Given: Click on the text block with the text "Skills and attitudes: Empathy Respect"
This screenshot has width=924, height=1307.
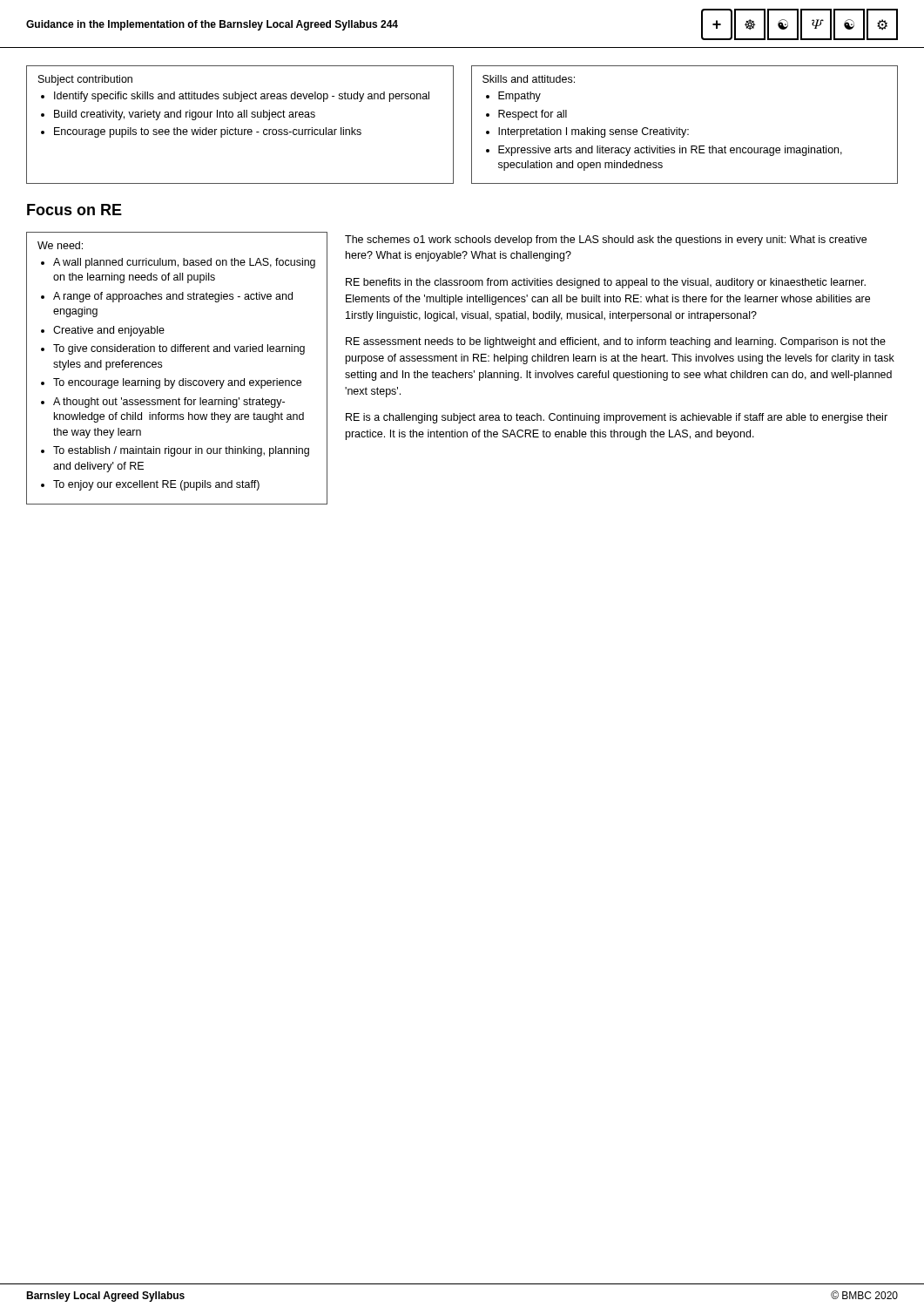Looking at the screenshot, I should pos(684,123).
